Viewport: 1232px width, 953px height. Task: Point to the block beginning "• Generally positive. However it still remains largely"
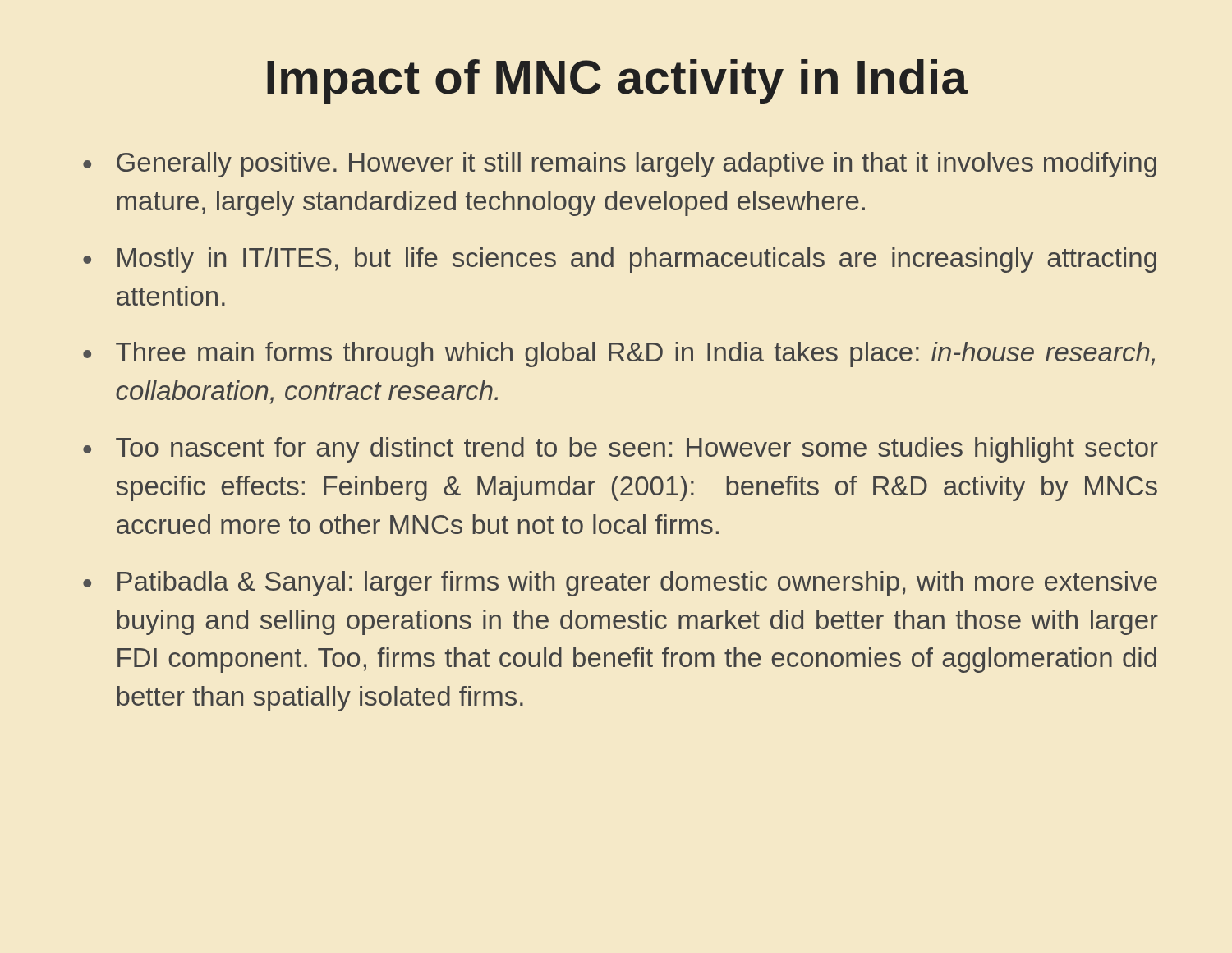620,182
